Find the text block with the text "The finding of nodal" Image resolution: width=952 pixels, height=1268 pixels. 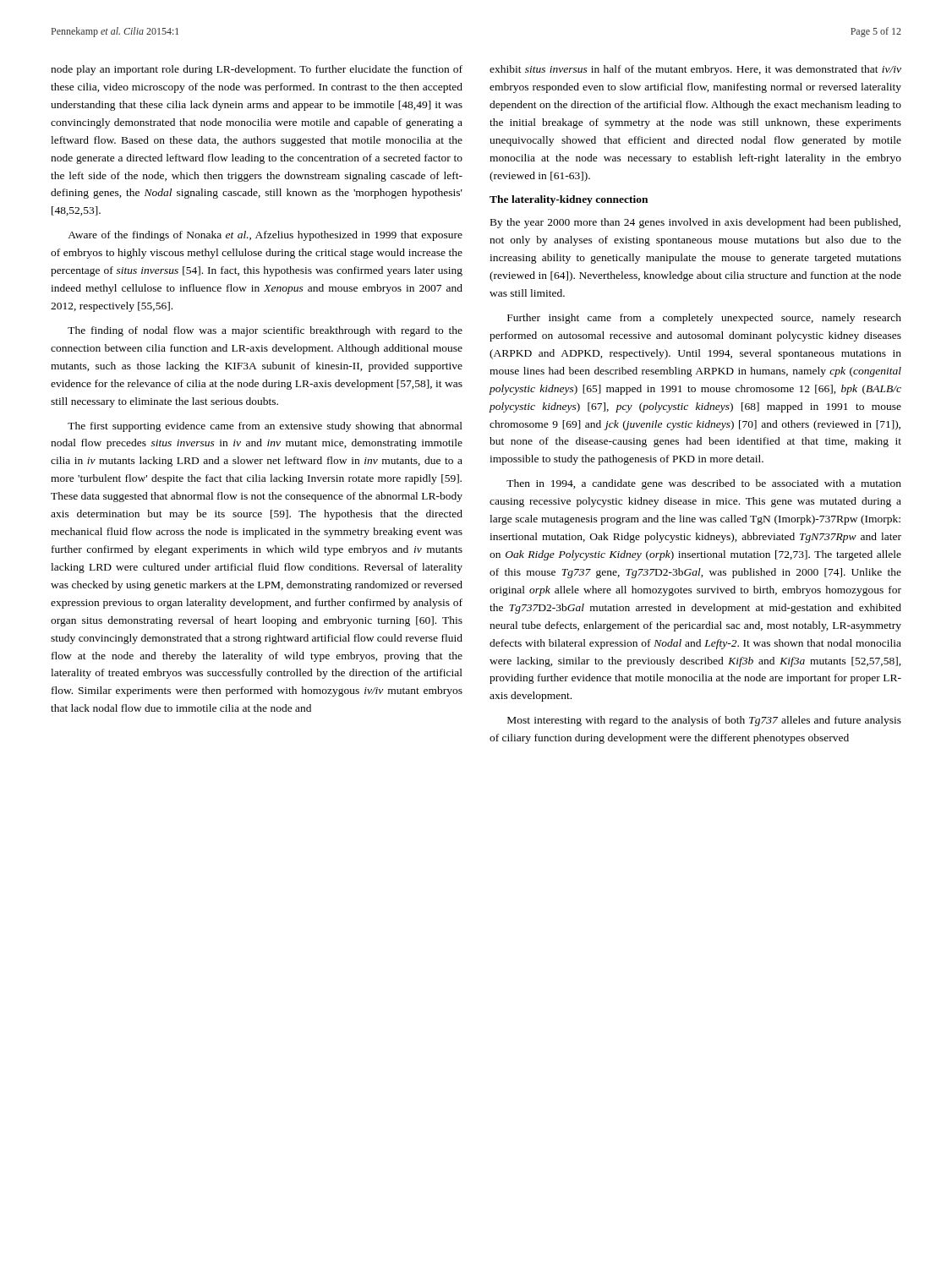[x=257, y=366]
